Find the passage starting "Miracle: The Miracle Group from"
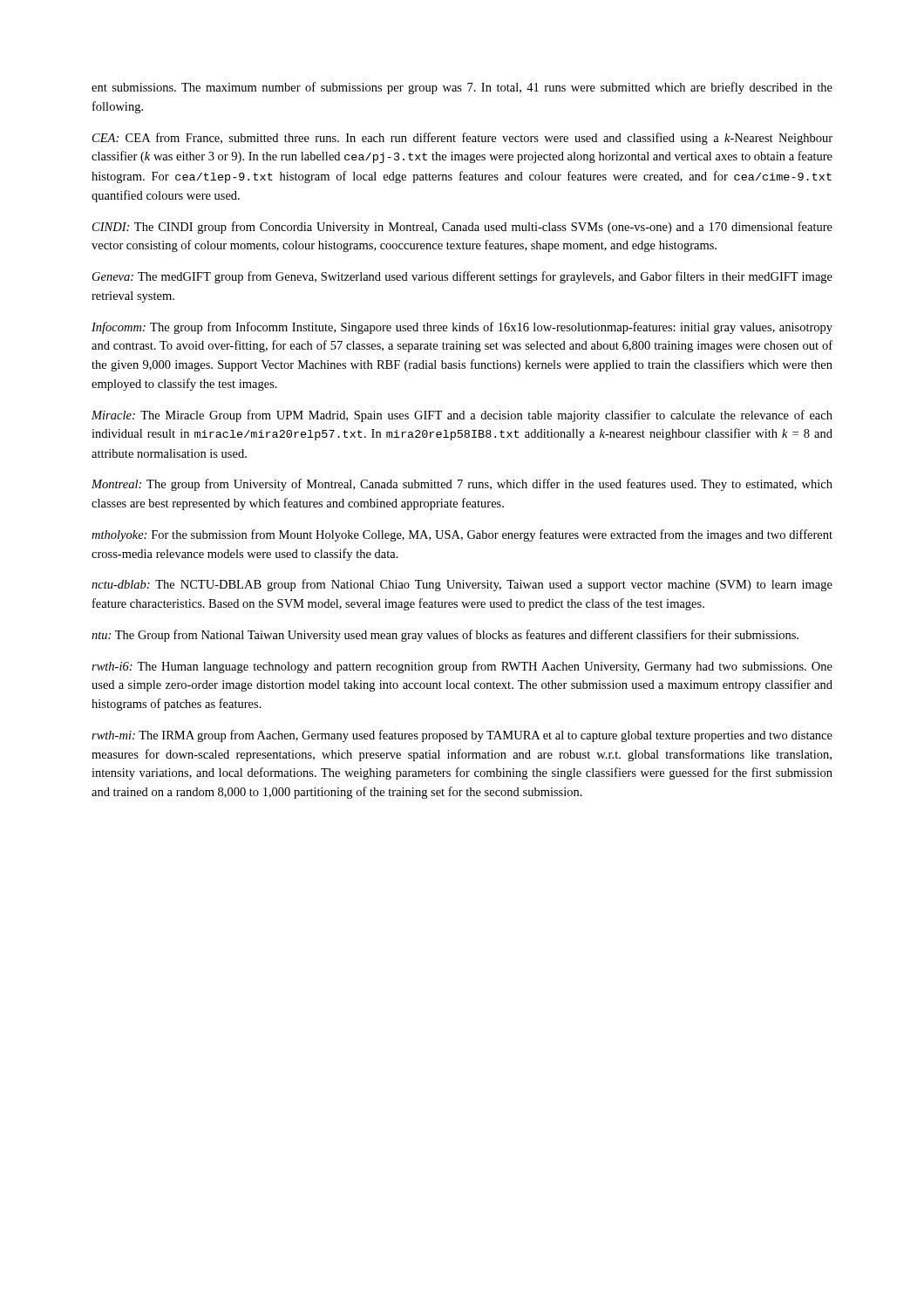 pyautogui.click(x=462, y=435)
